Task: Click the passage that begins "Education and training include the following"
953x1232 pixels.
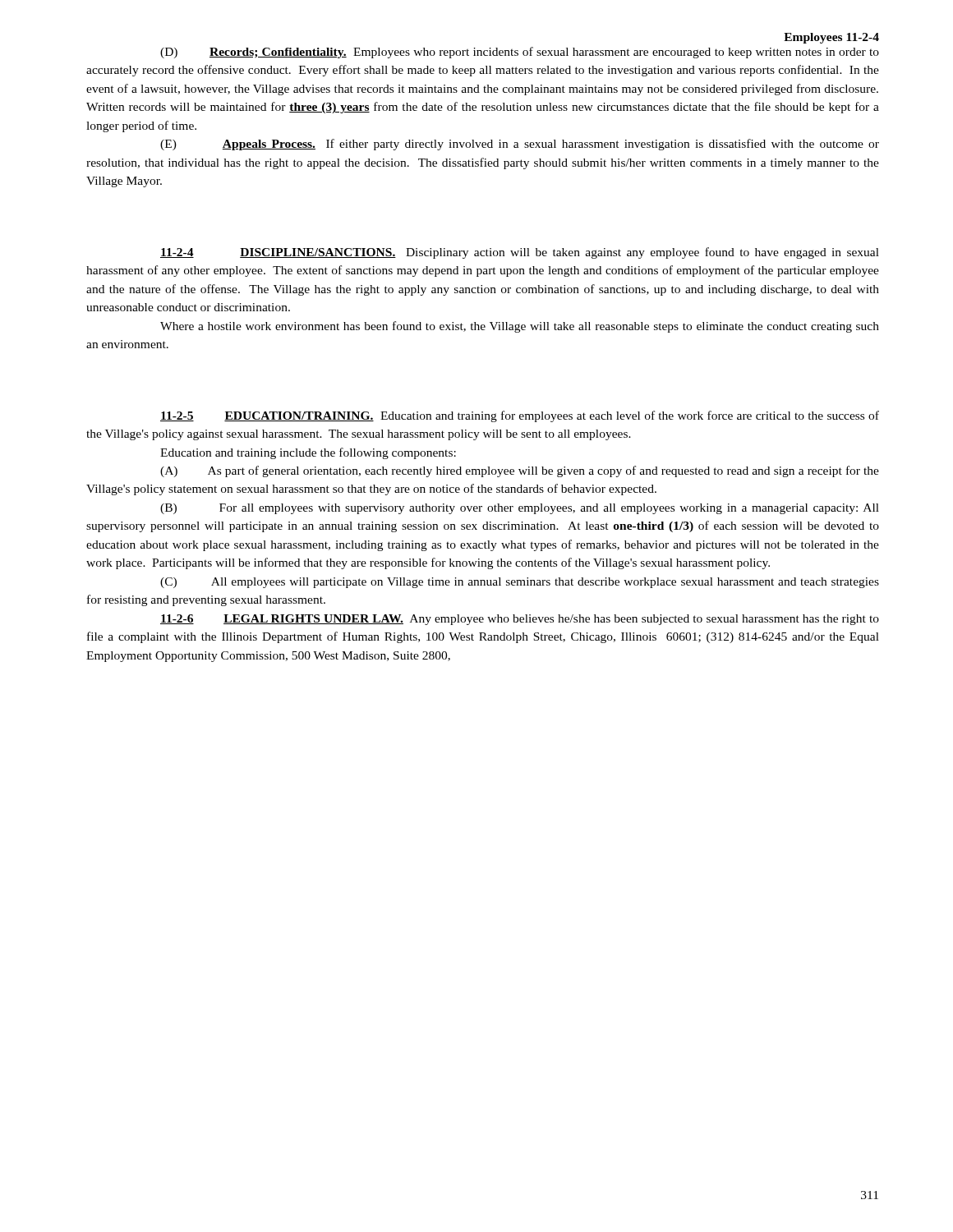Action: click(x=308, y=453)
